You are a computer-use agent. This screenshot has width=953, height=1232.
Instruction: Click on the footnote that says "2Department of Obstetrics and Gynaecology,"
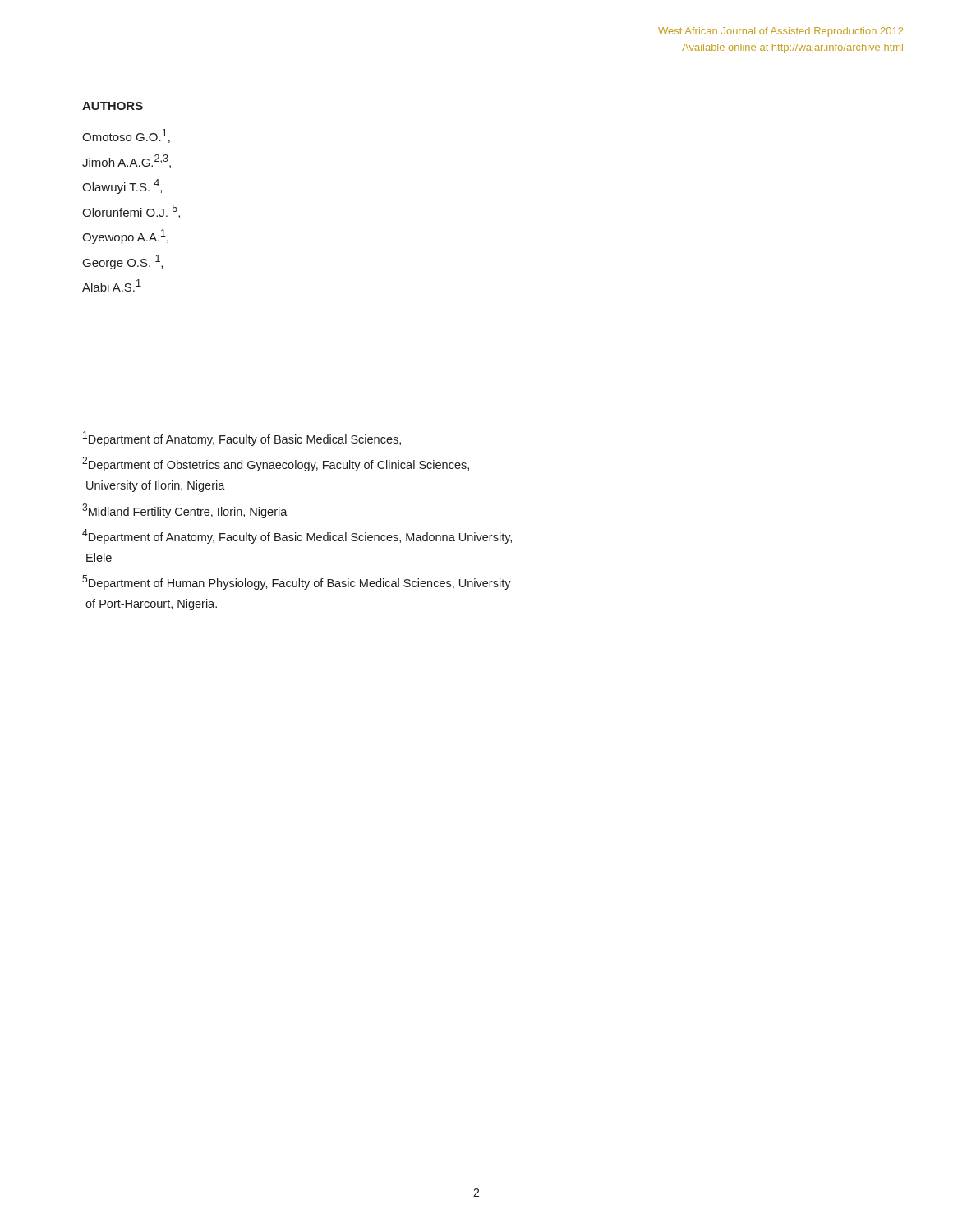(x=276, y=474)
